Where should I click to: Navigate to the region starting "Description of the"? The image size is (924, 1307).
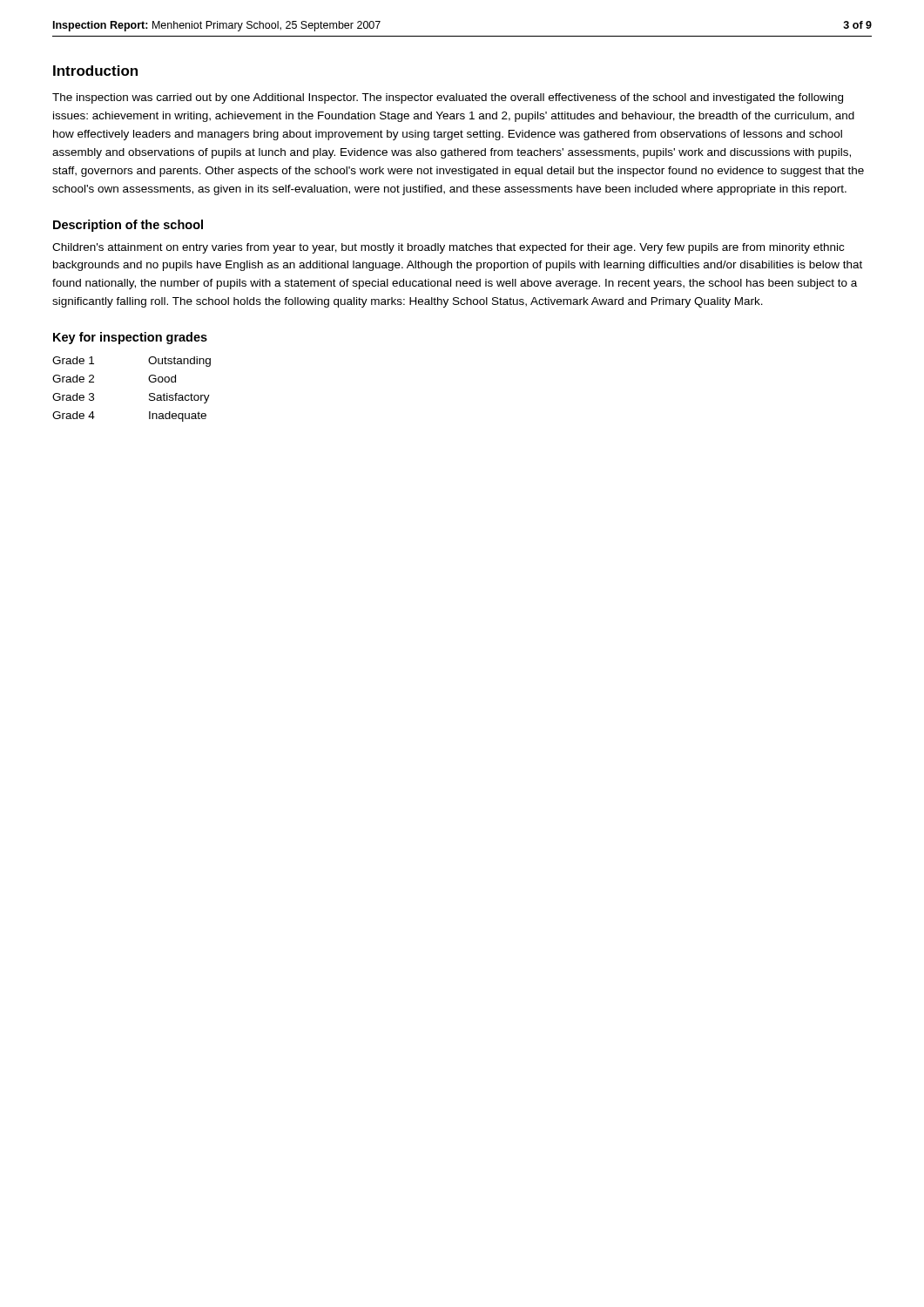(x=128, y=224)
